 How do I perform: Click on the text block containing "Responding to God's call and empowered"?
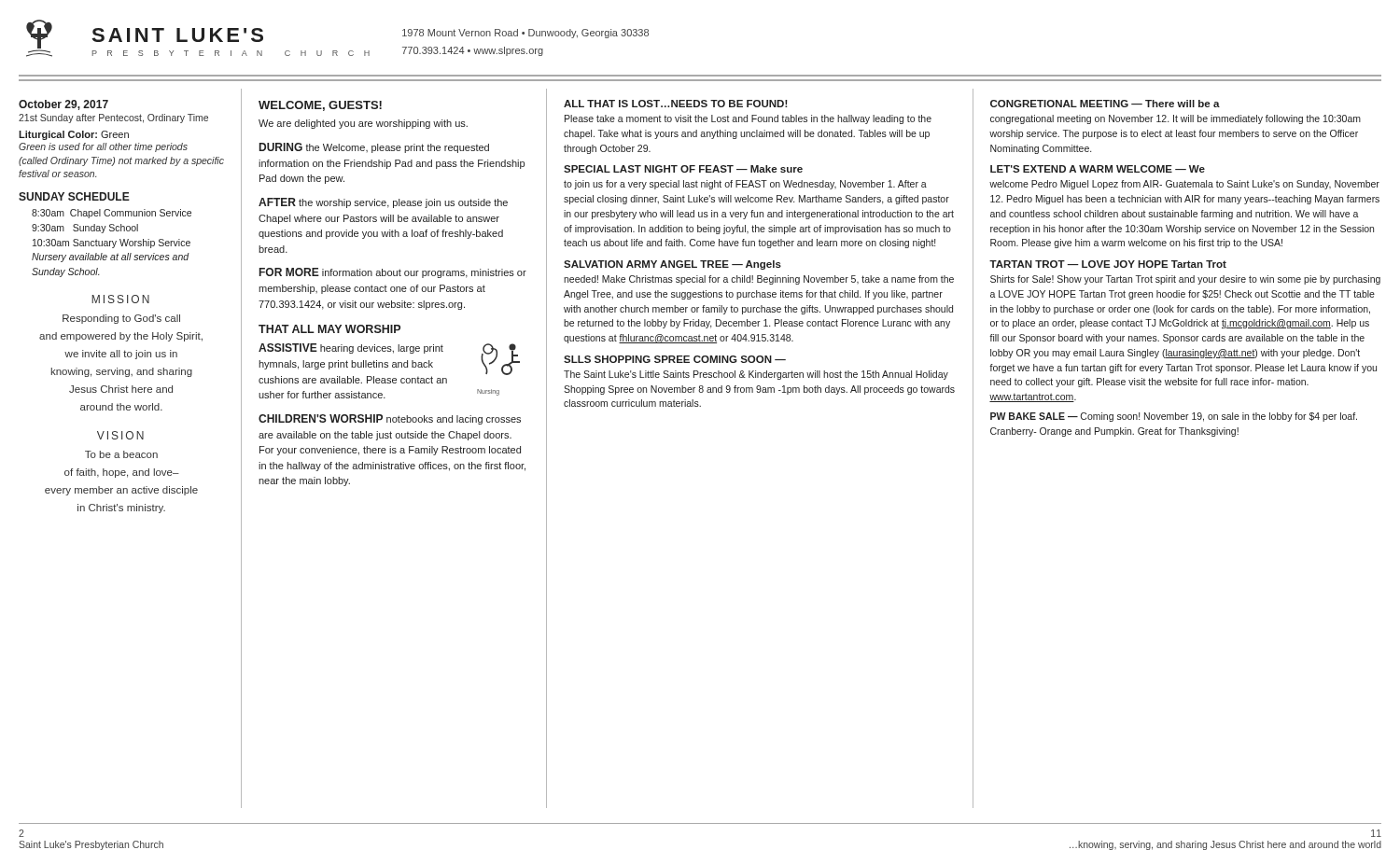[121, 362]
